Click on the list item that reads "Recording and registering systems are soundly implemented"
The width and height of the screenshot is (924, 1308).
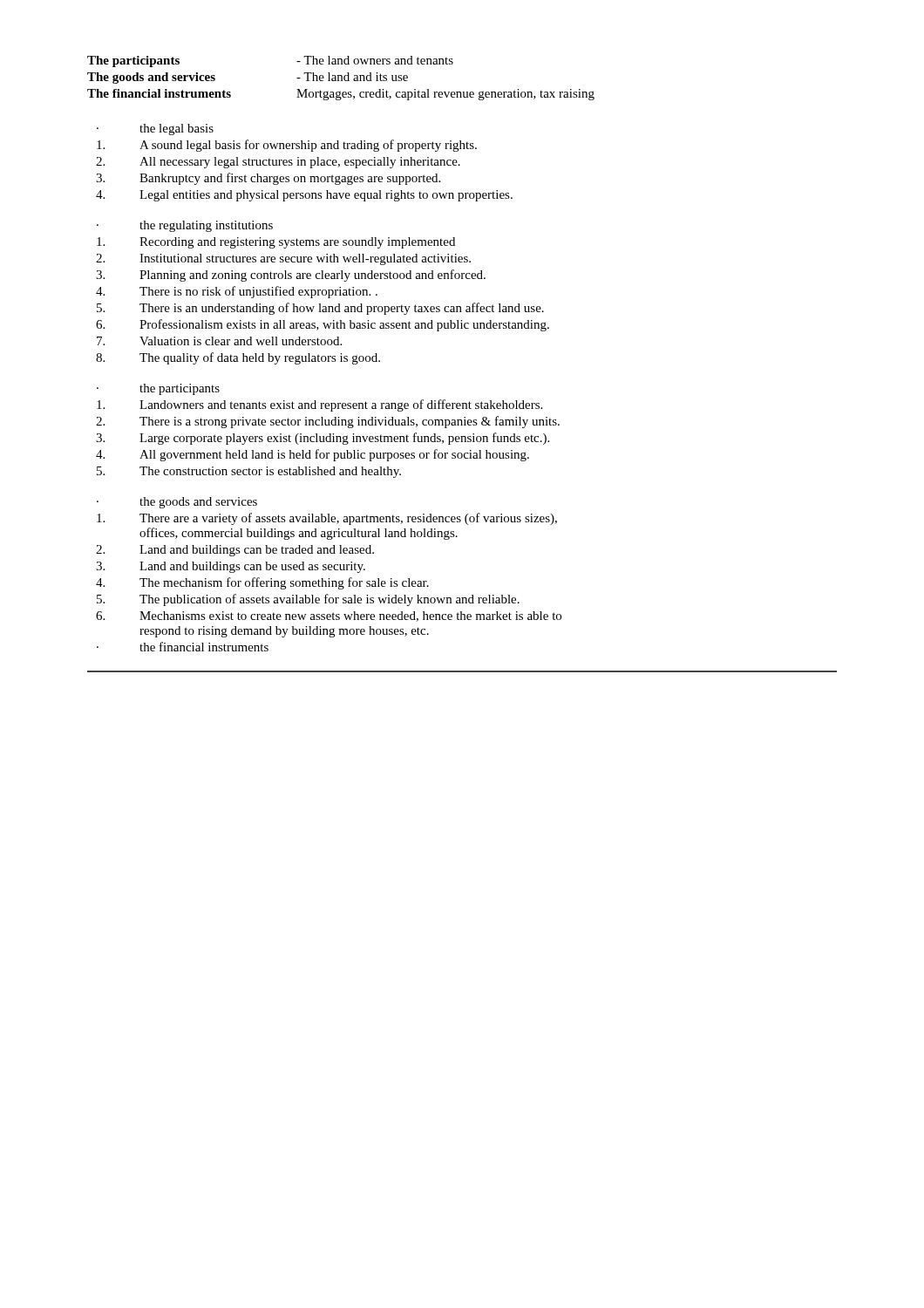(x=462, y=242)
